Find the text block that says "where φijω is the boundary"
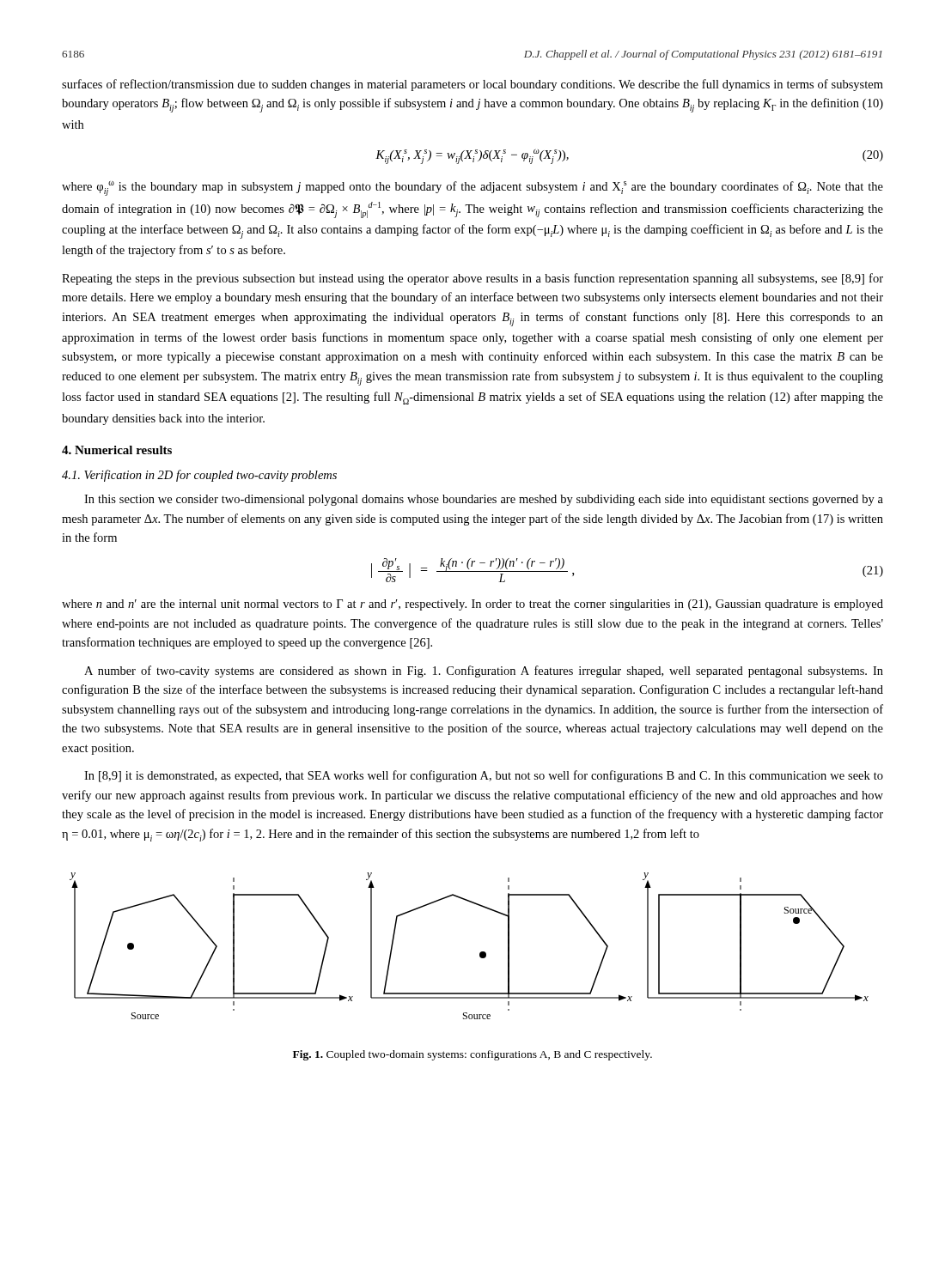The image size is (945, 1288). [x=472, y=218]
